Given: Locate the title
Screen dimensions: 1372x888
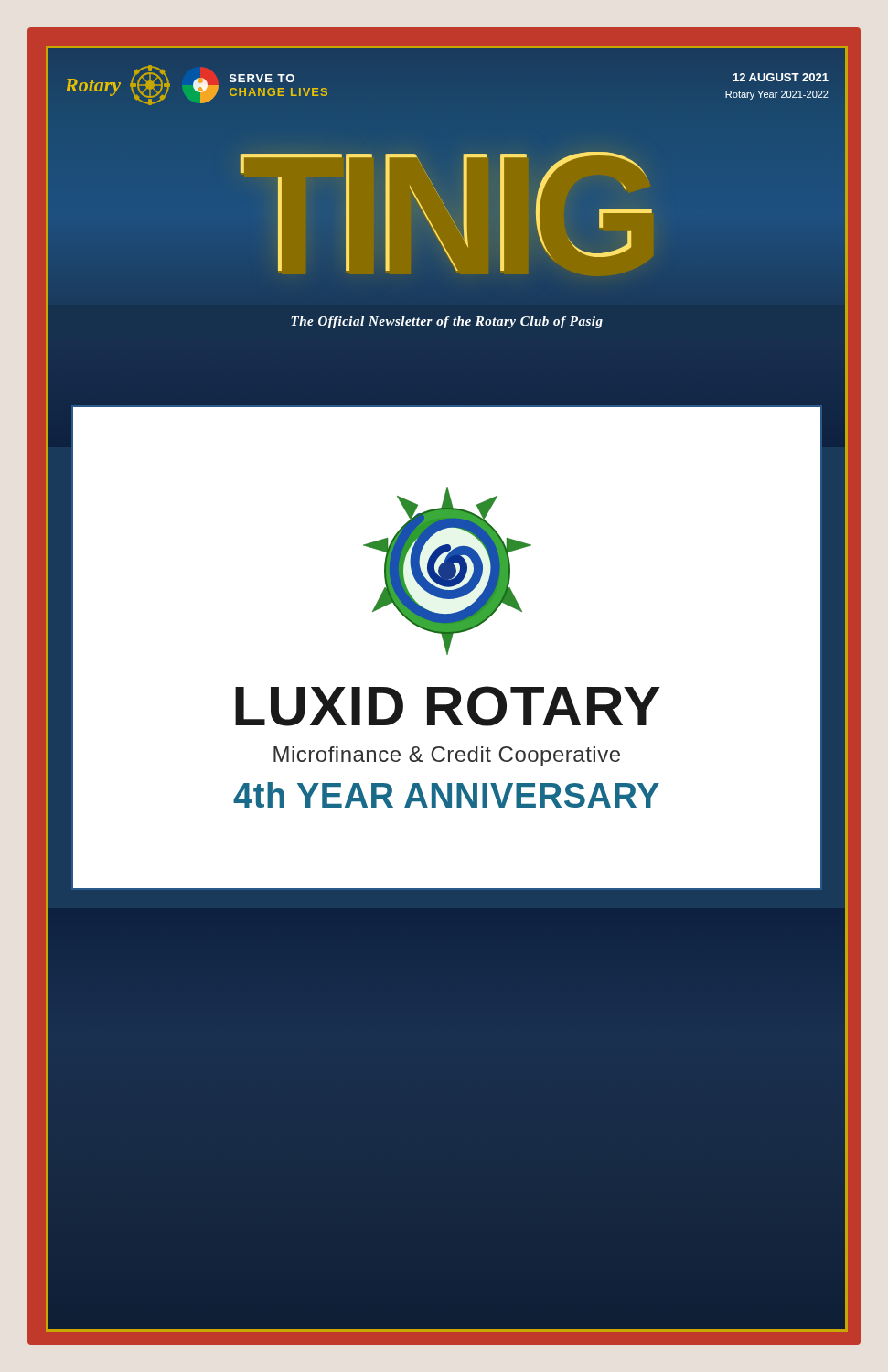Looking at the screenshot, I should [447, 213].
